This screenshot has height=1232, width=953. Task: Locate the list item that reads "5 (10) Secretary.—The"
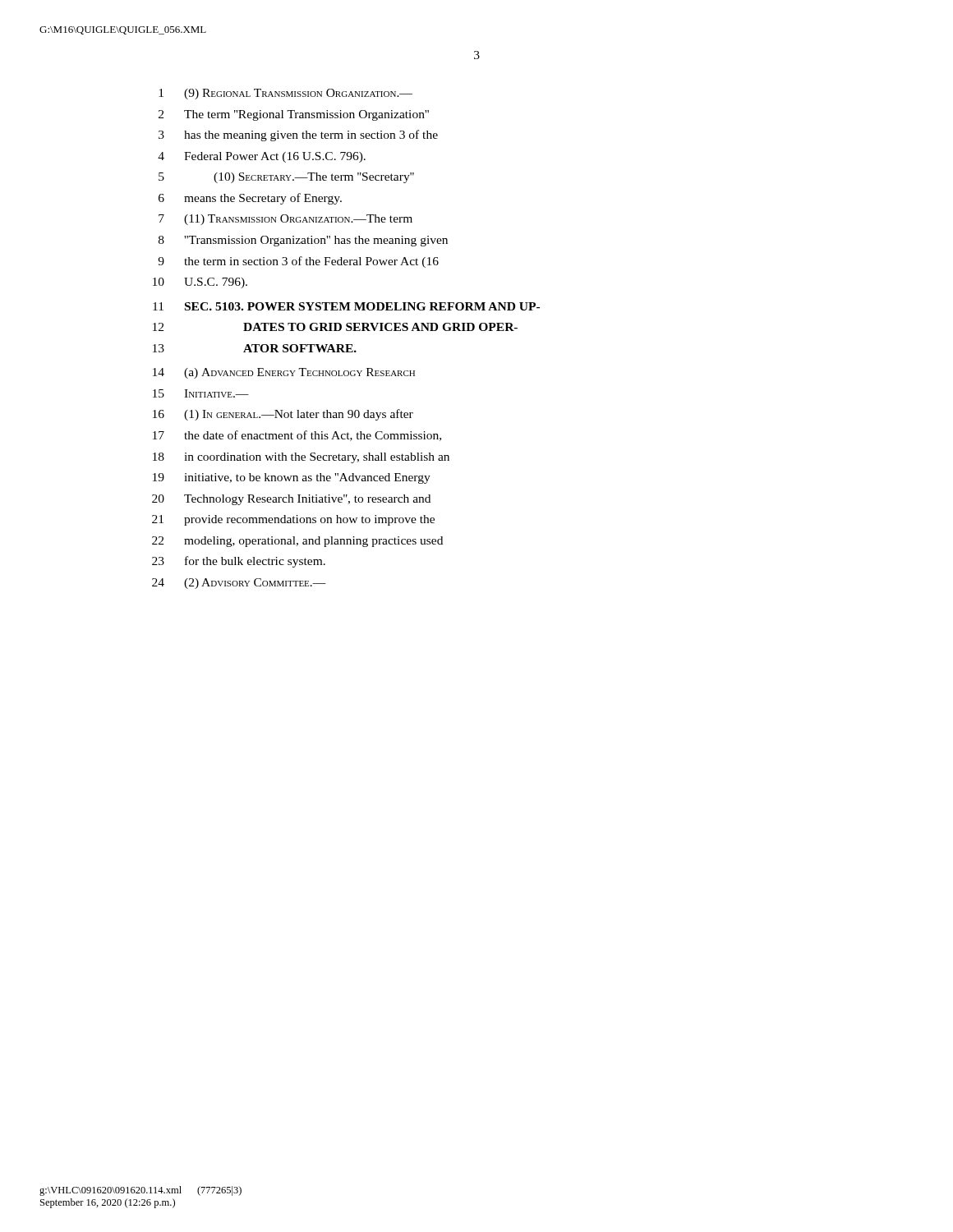(x=286, y=178)
